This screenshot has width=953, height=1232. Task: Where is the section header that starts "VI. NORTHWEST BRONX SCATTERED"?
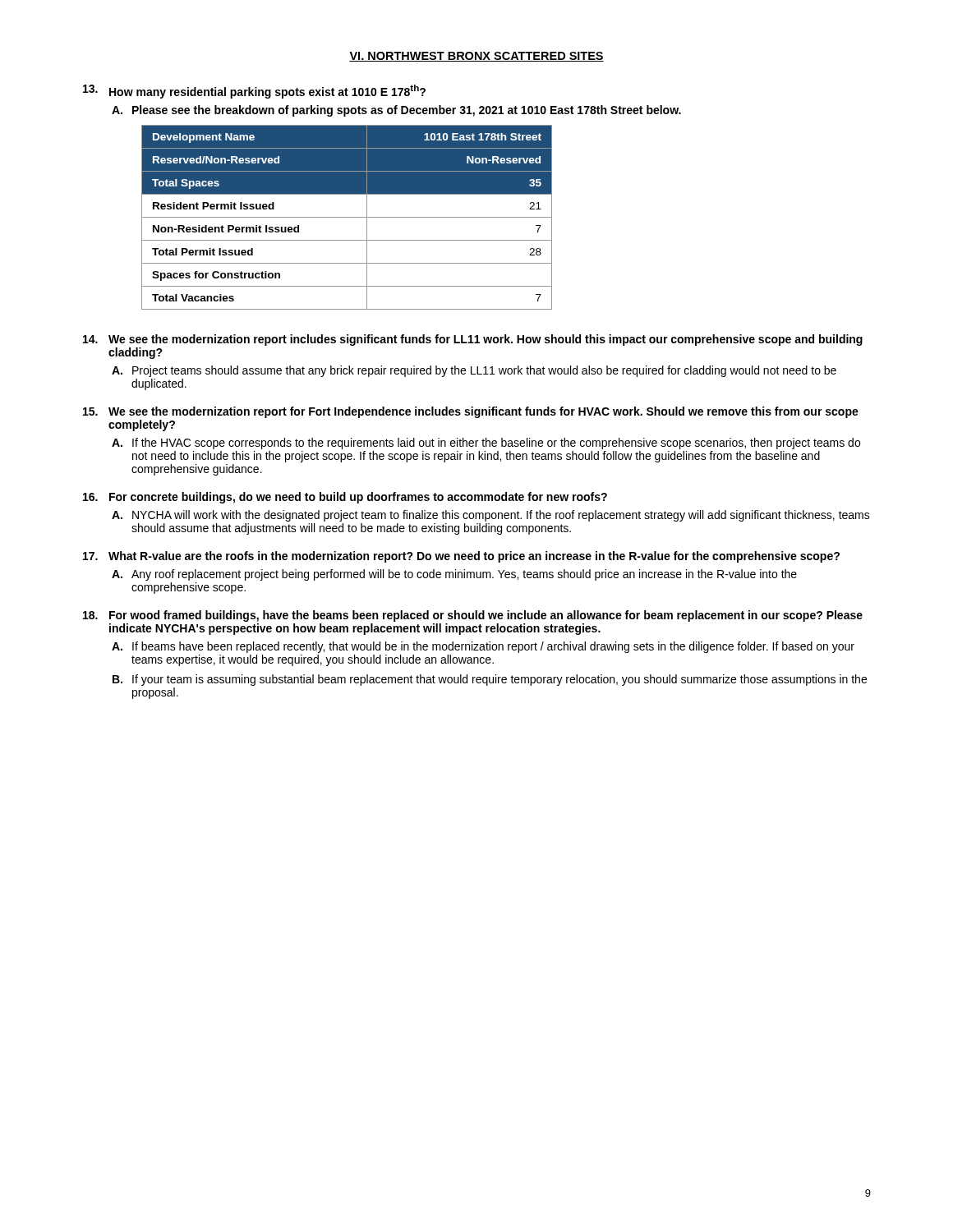pos(476,56)
